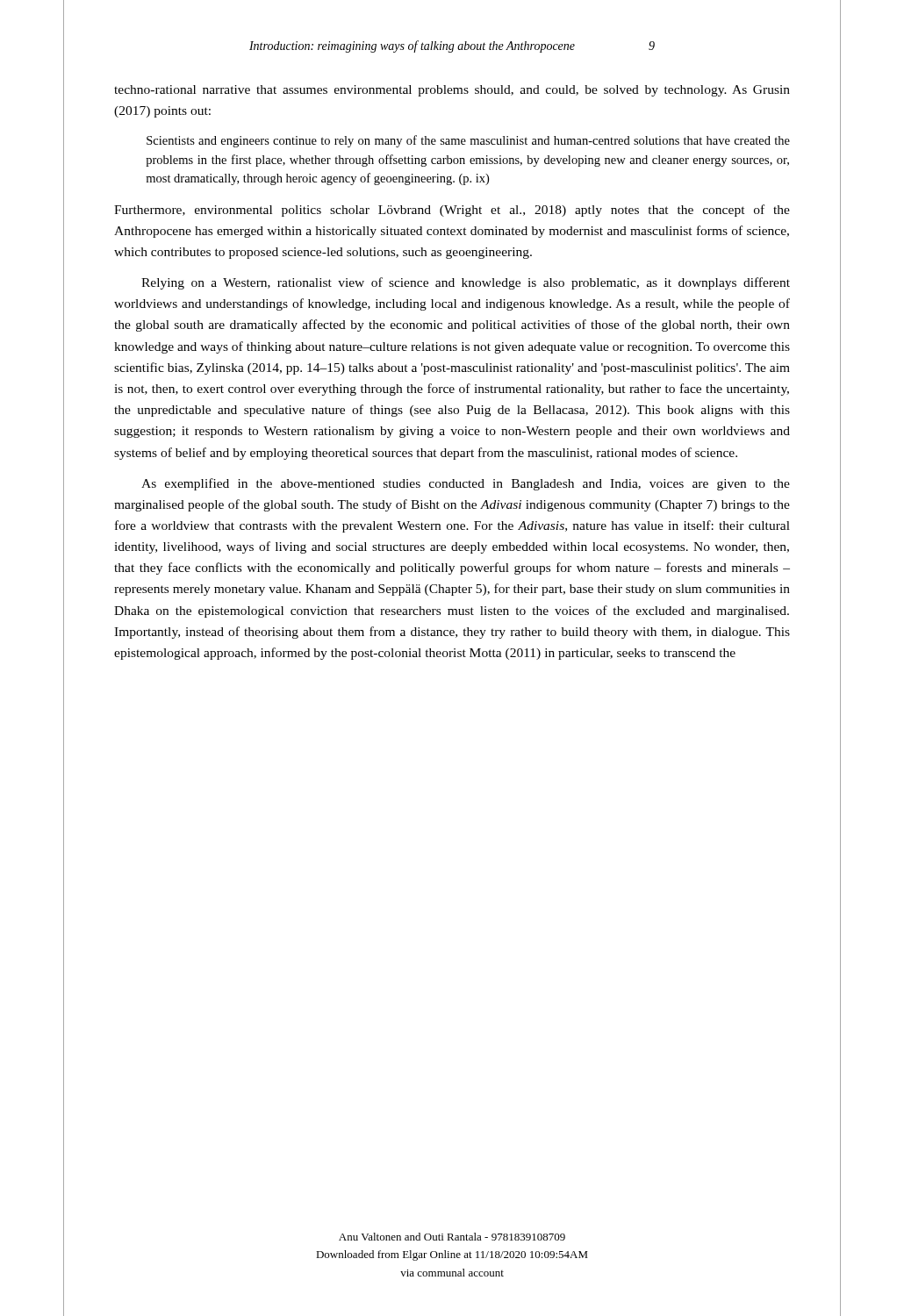
Task: Select the text block with the text "techno-rational narrative that"
Action: click(452, 100)
